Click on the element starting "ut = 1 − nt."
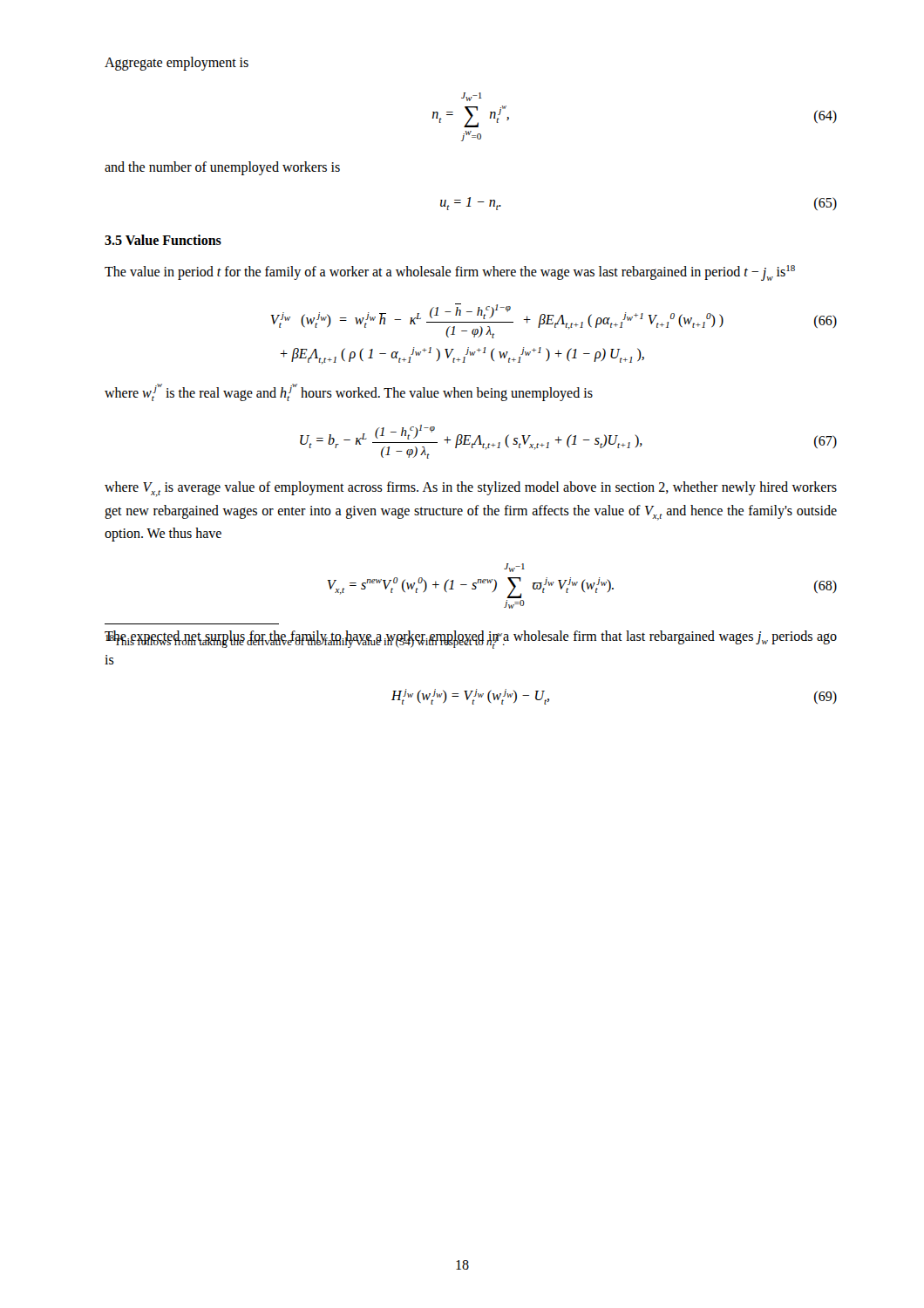 tap(471, 203)
